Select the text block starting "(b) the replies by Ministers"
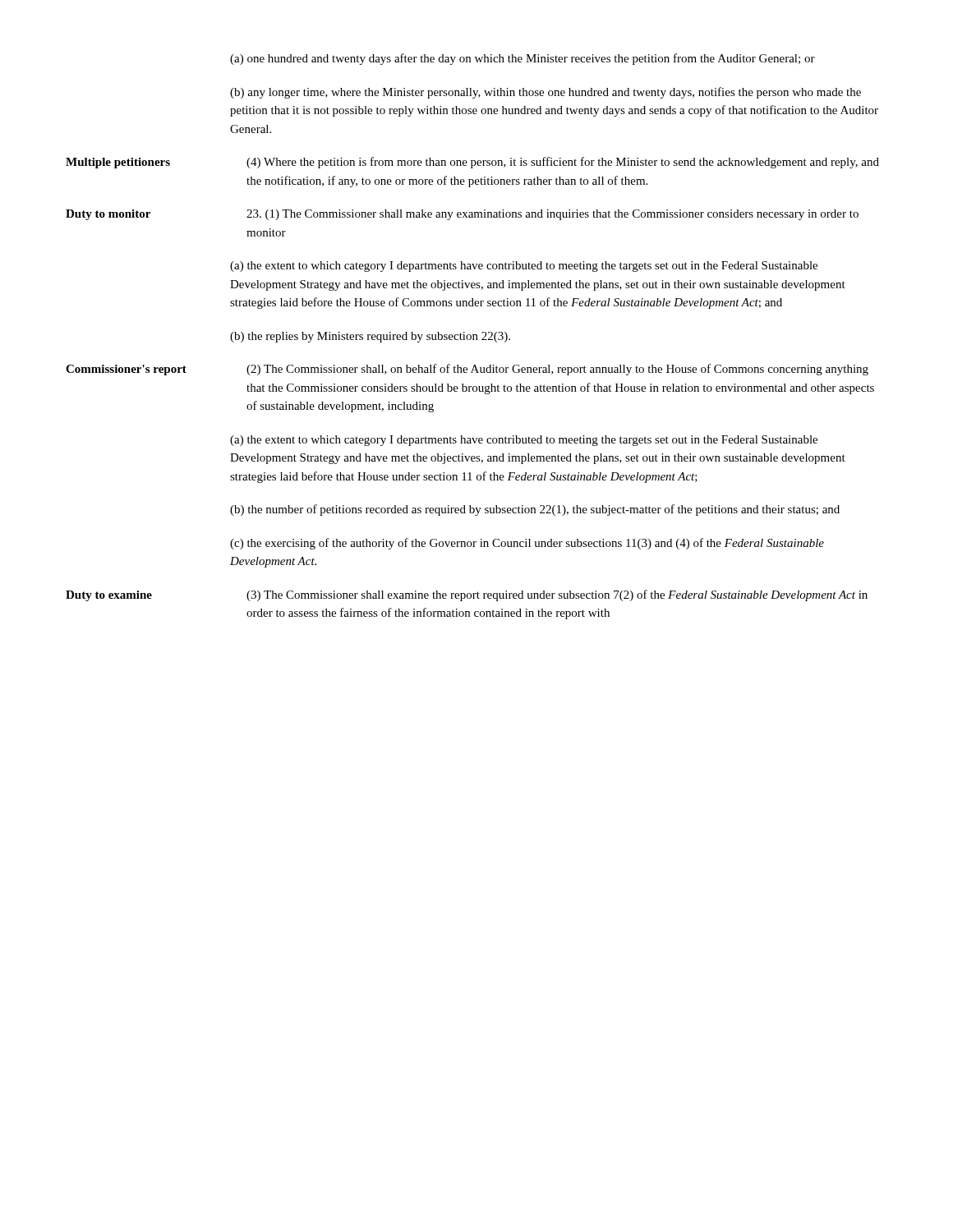This screenshot has width=953, height=1232. point(371,336)
